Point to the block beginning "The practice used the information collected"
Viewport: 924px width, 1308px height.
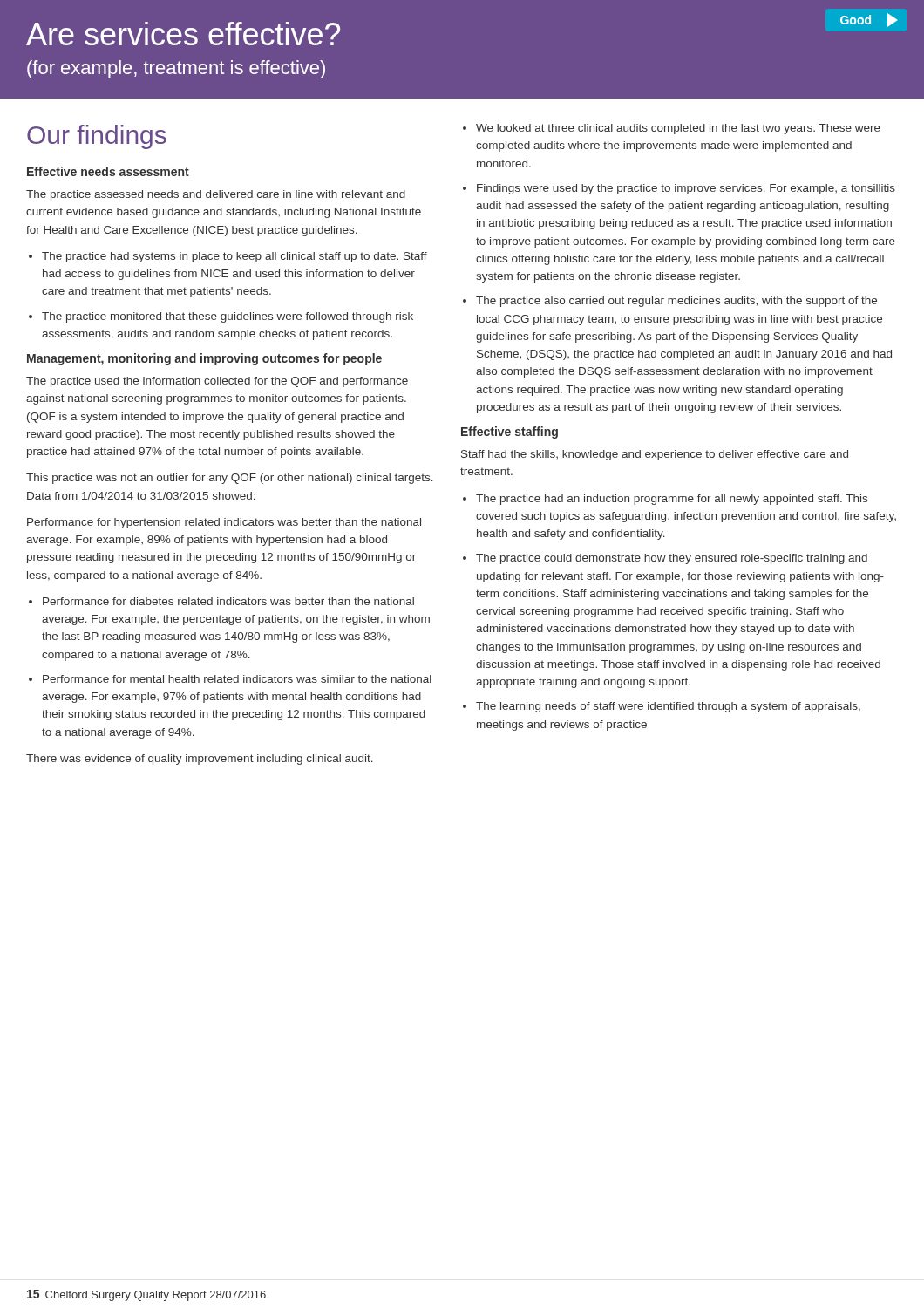217,416
